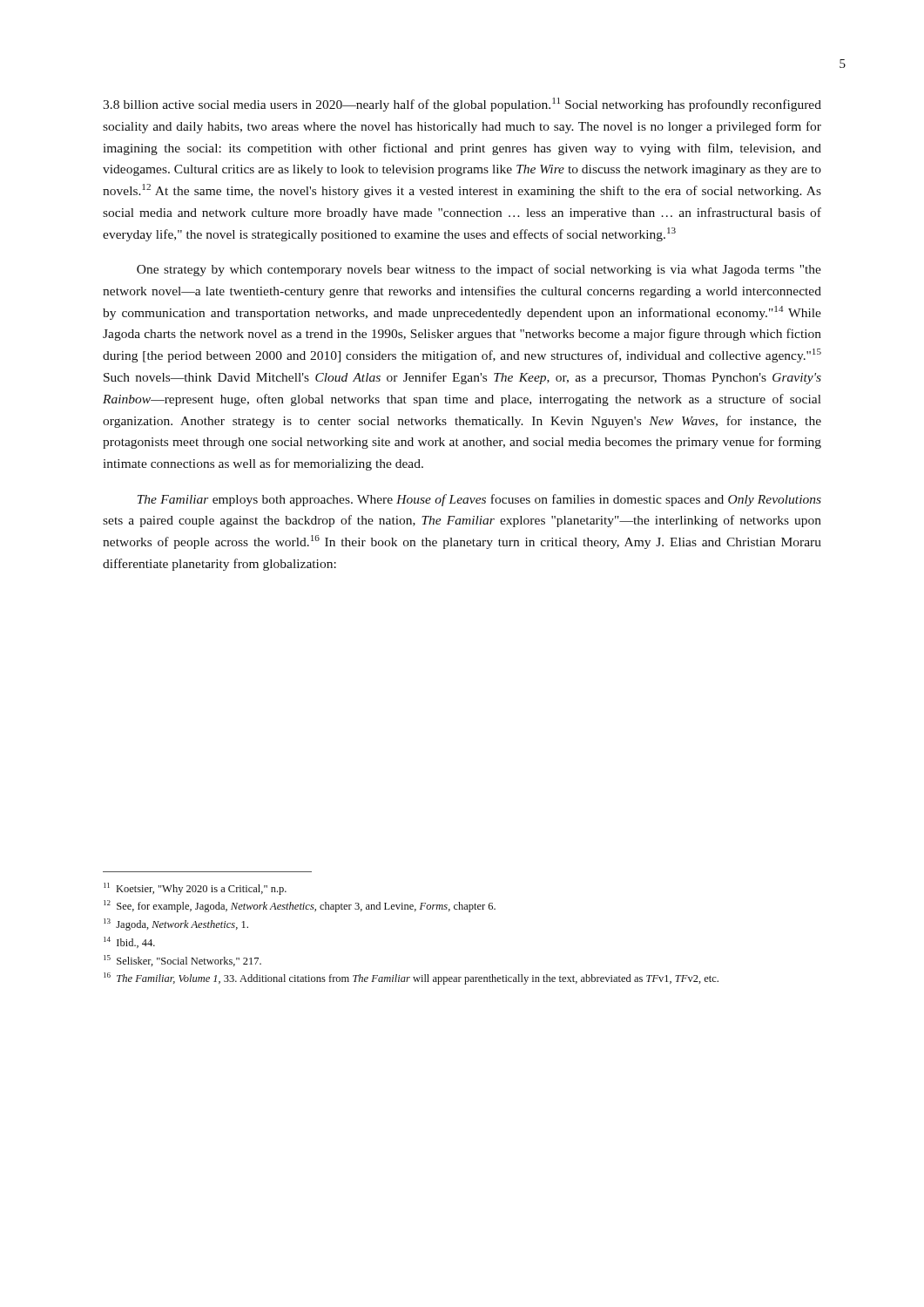Where is the passage that starts "12 See, for example,"?
The height and width of the screenshot is (1307, 924).
click(299, 906)
